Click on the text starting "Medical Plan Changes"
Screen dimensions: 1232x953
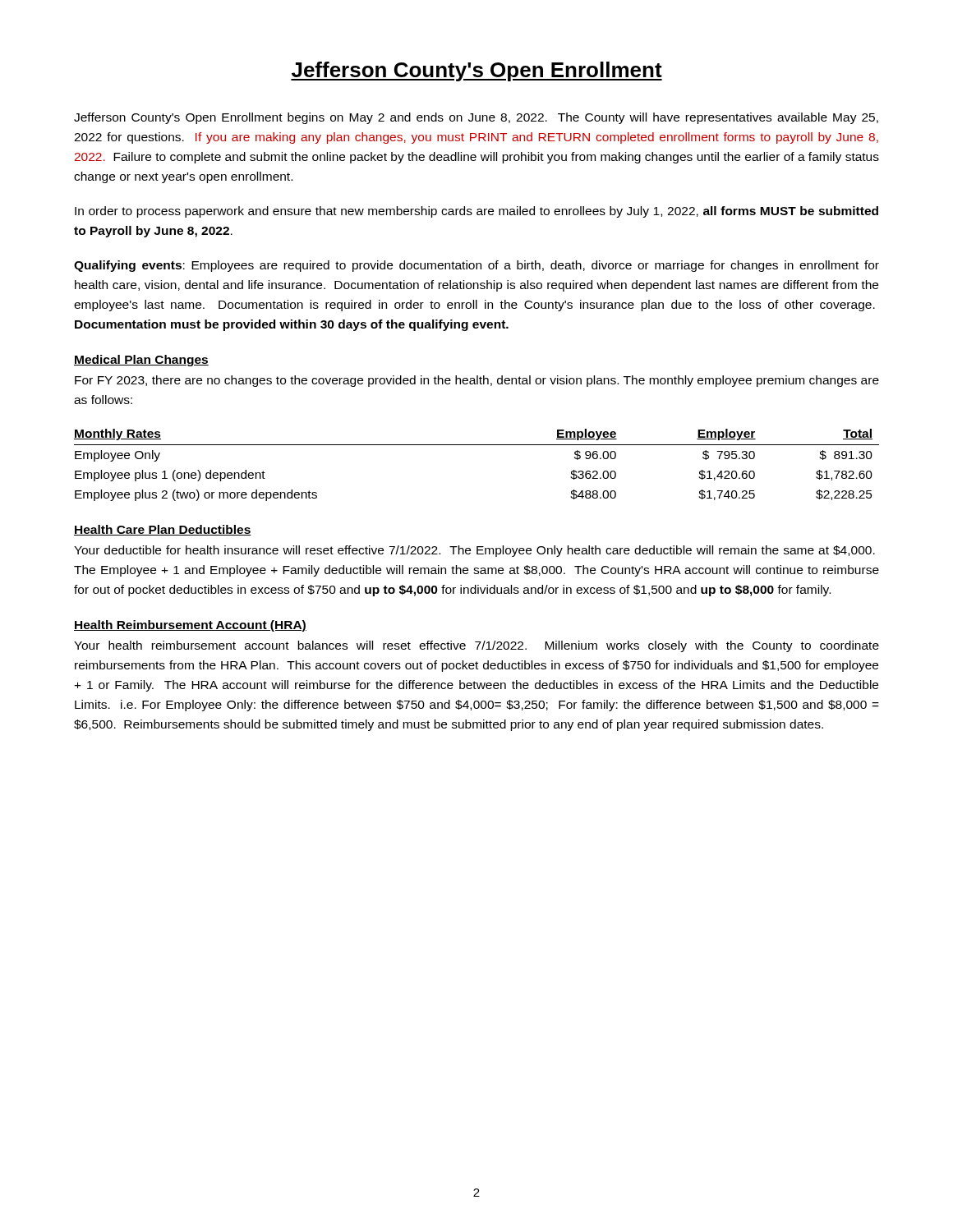tap(141, 359)
